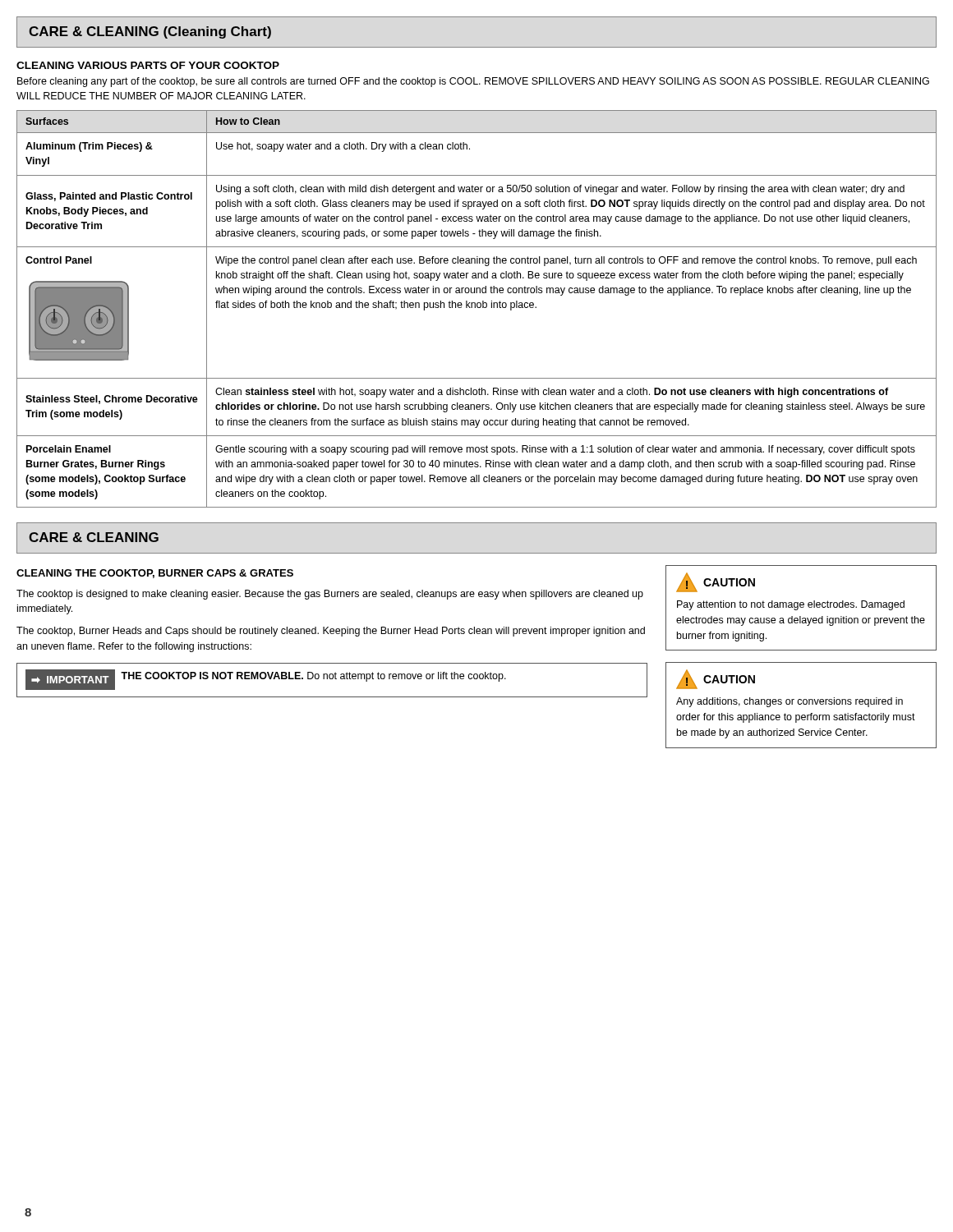Locate the title that says "CARE & CLEANING (Cleaning Chart)"

tap(150, 32)
